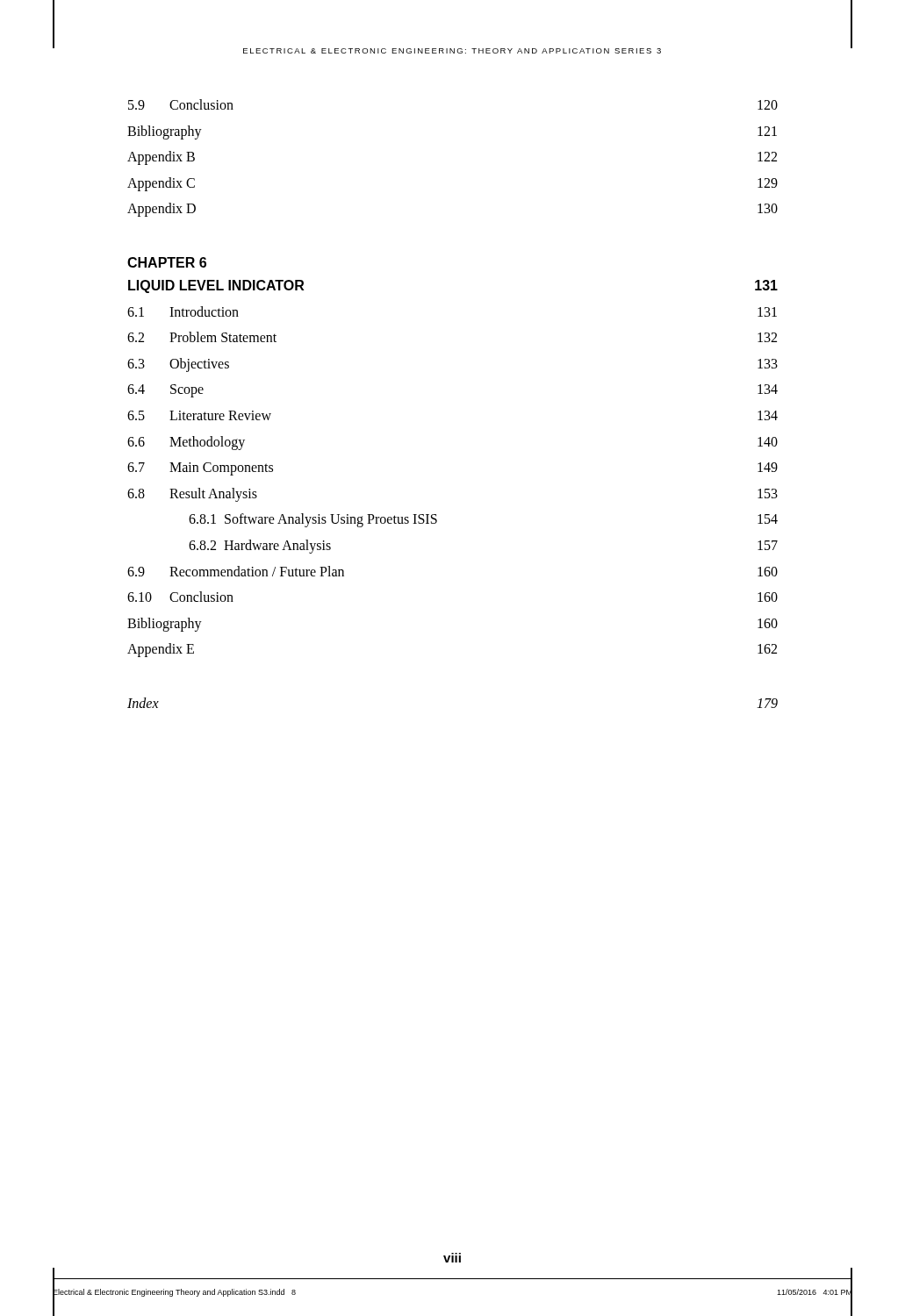
Task: Find the text starting "Appendix D 130"
Action: tap(160, 209)
